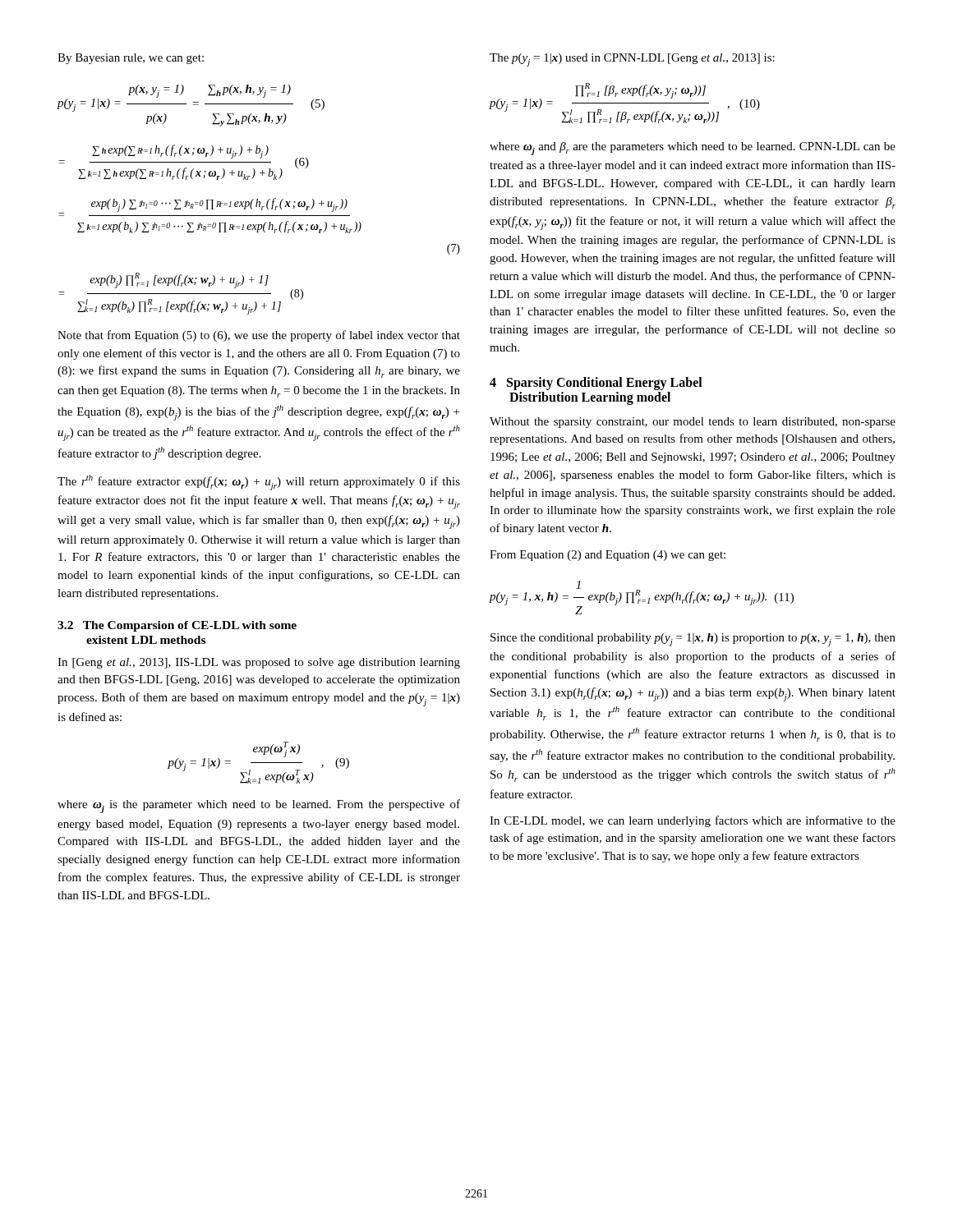Locate the text "By Bayesian rule, we can get:"
Viewport: 953px width, 1232px height.
coord(131,57)
